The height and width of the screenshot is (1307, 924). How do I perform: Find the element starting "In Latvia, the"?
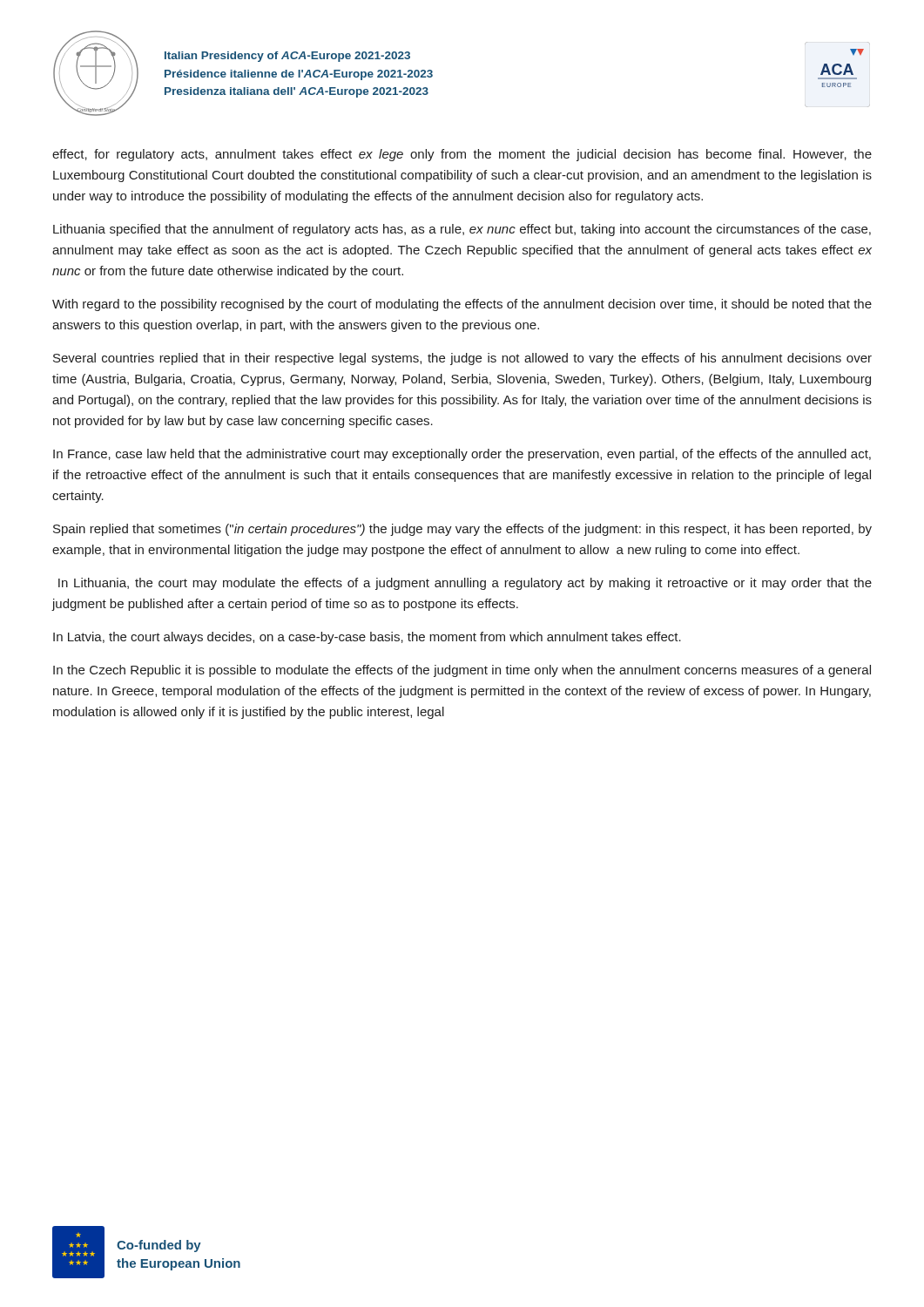(x=367, y=637)
